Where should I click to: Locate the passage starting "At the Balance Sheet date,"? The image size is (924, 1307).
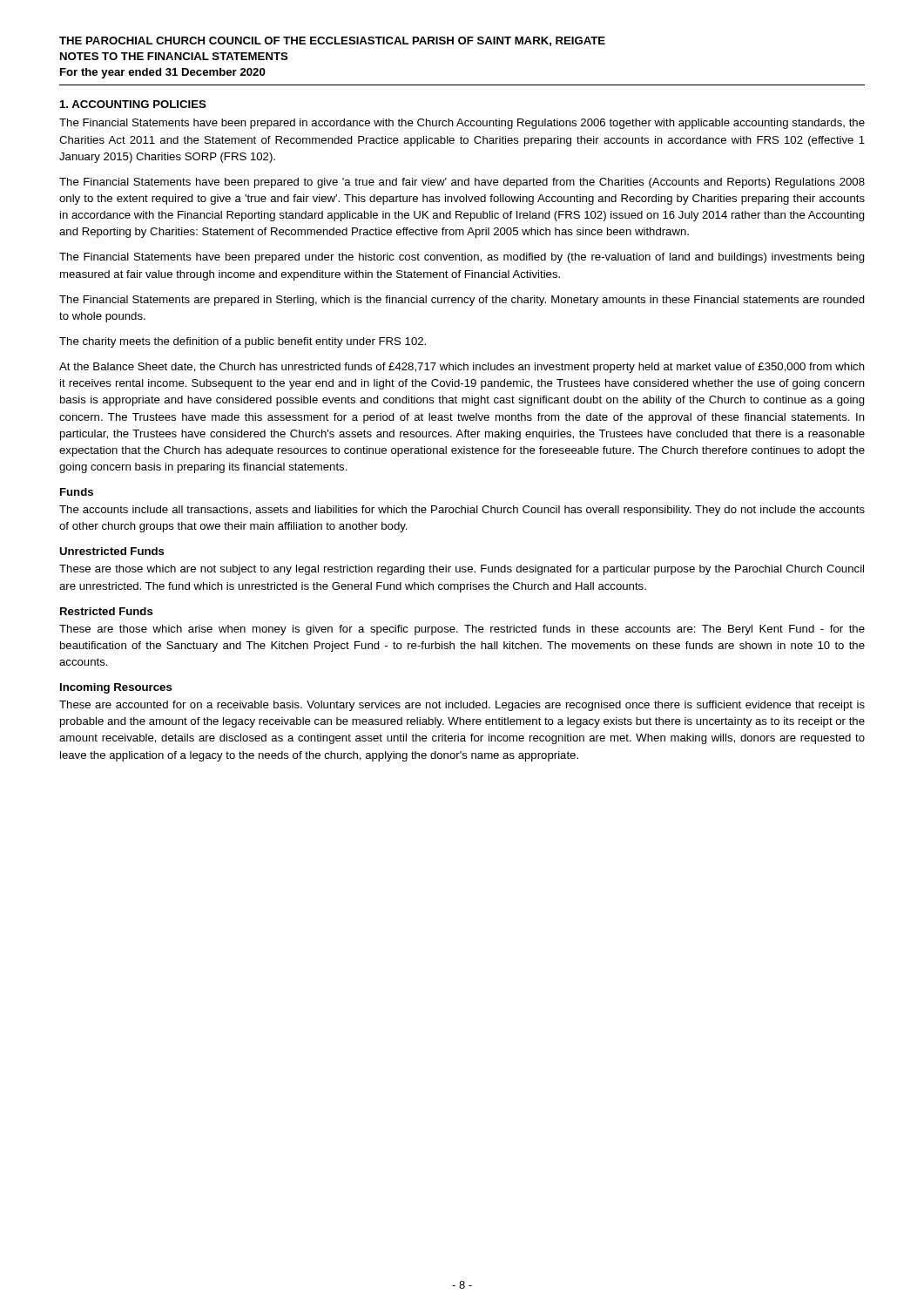coord(462,417)
